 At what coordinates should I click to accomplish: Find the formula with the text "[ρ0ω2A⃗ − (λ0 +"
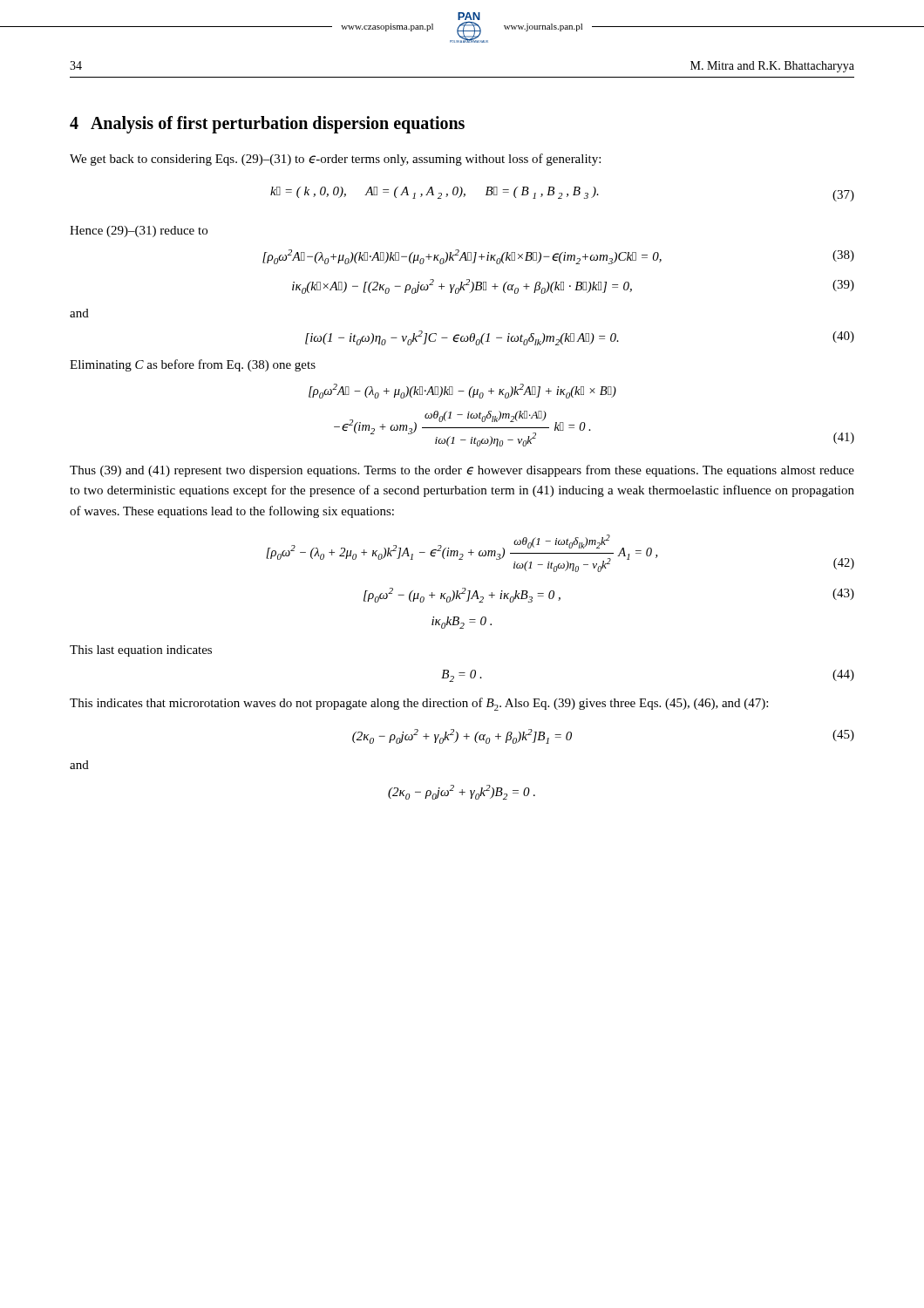[581, 415]
